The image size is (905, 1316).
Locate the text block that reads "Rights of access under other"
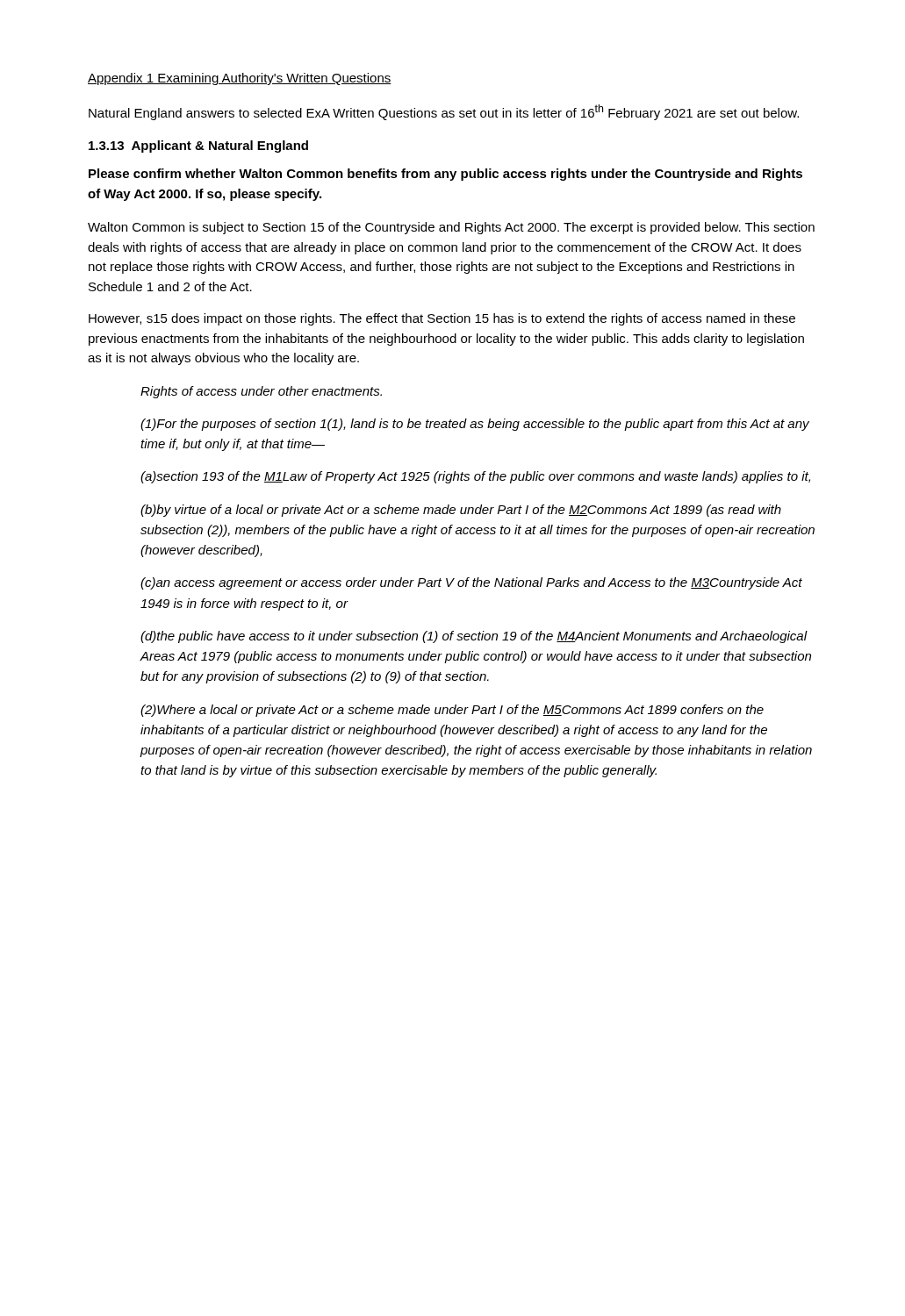262,390
